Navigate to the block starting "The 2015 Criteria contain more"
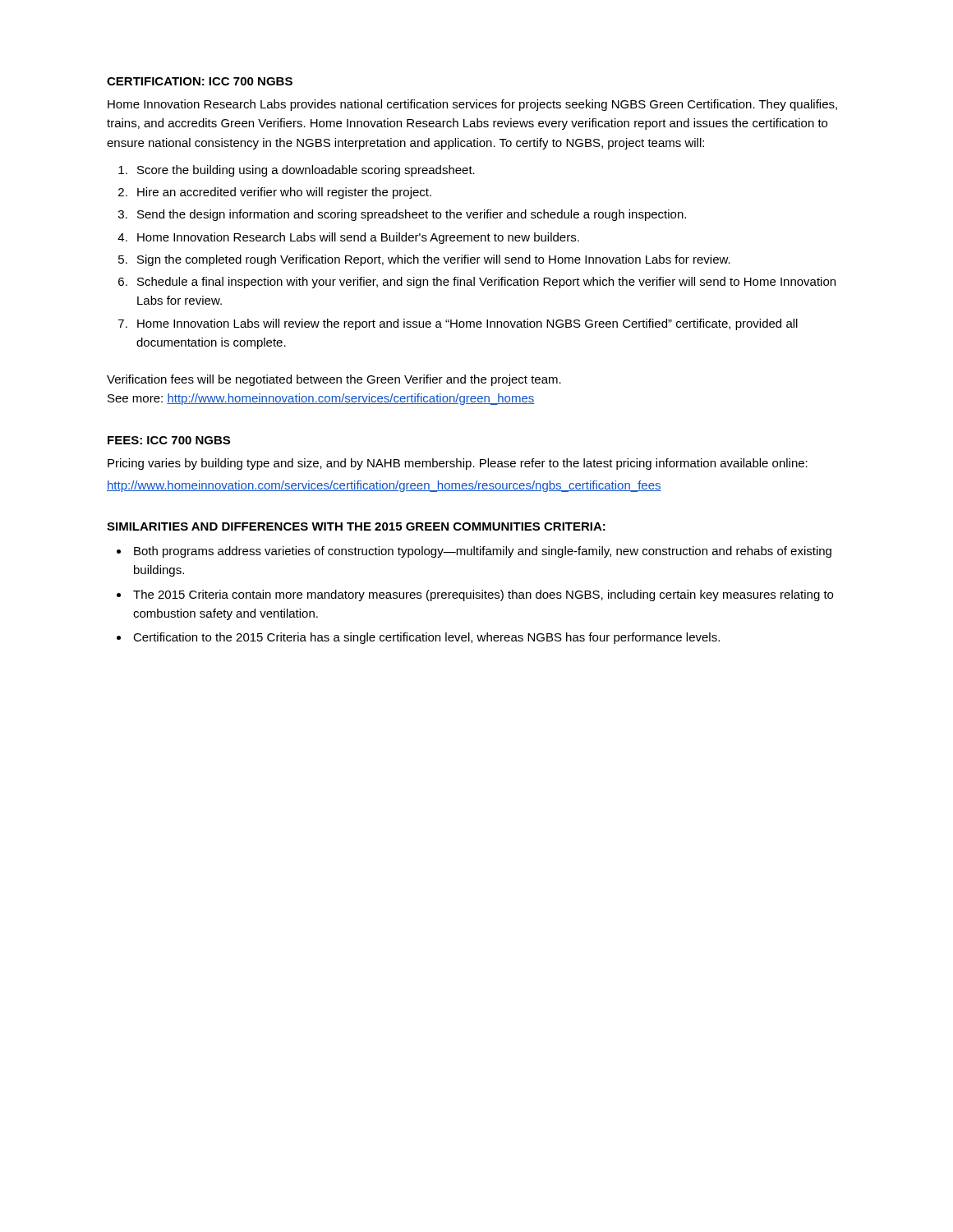 [488, 603]
